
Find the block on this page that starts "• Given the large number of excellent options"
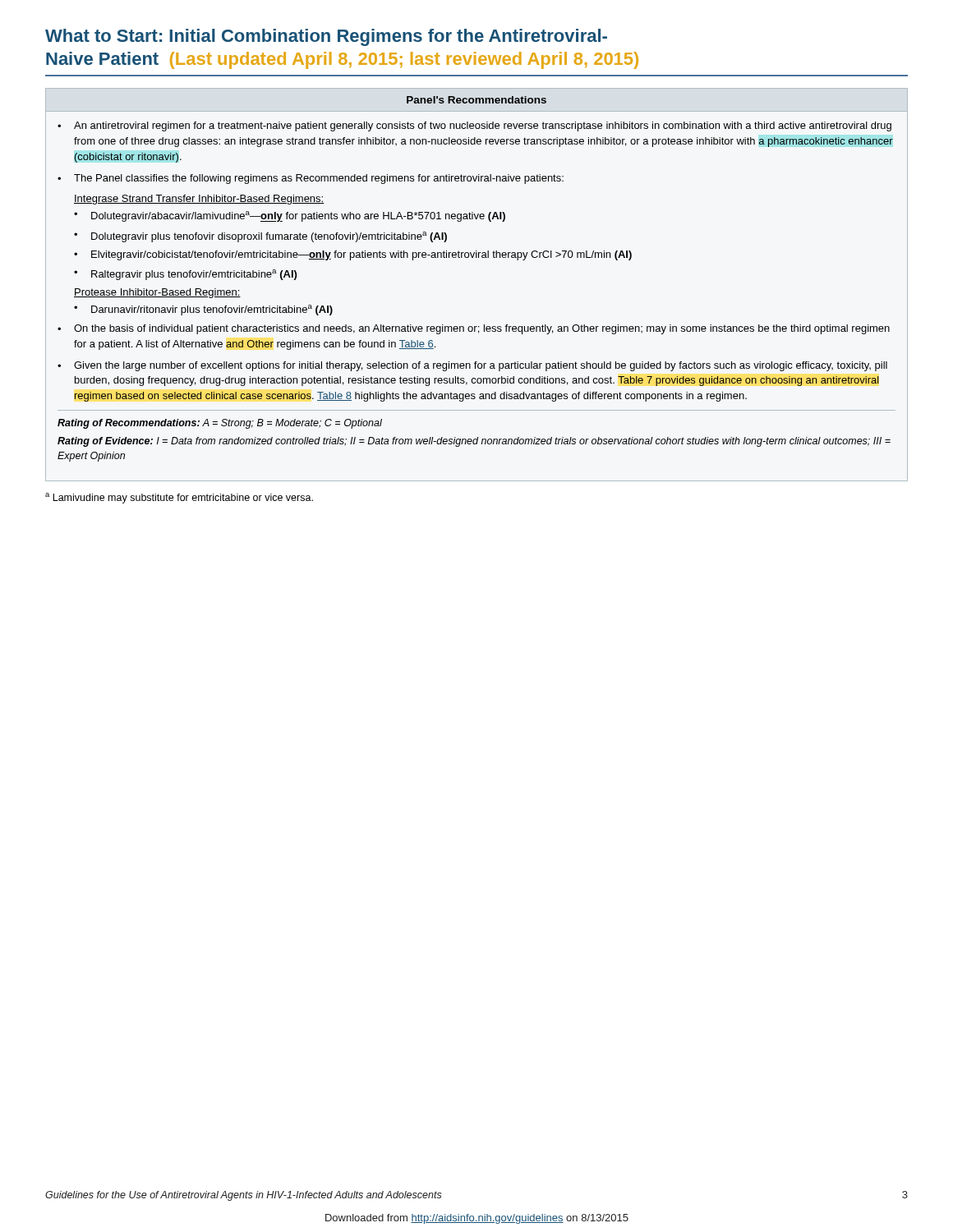coord(476,381)
